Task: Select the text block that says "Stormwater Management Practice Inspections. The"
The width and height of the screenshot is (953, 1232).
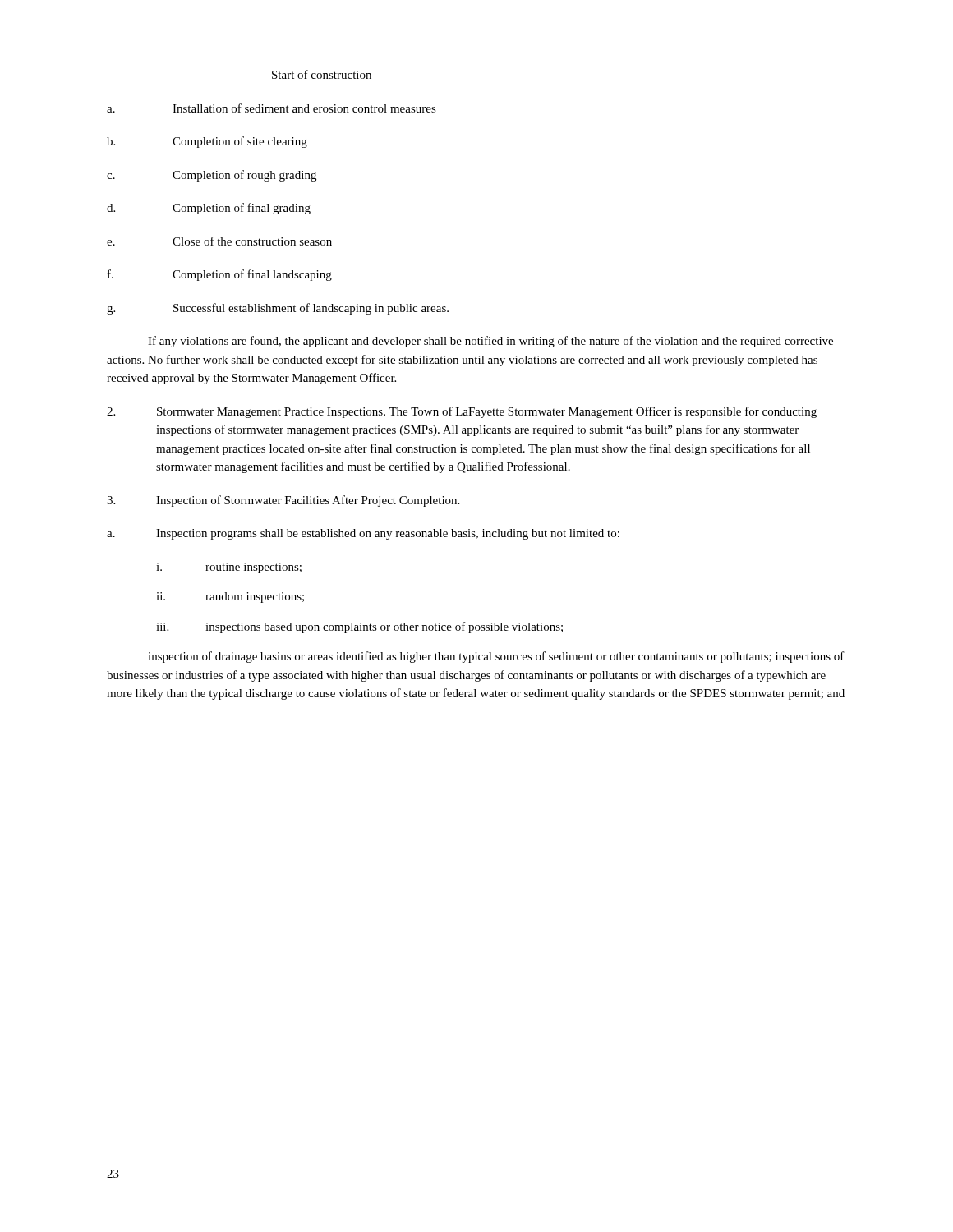Action: [x=476, y=439]
